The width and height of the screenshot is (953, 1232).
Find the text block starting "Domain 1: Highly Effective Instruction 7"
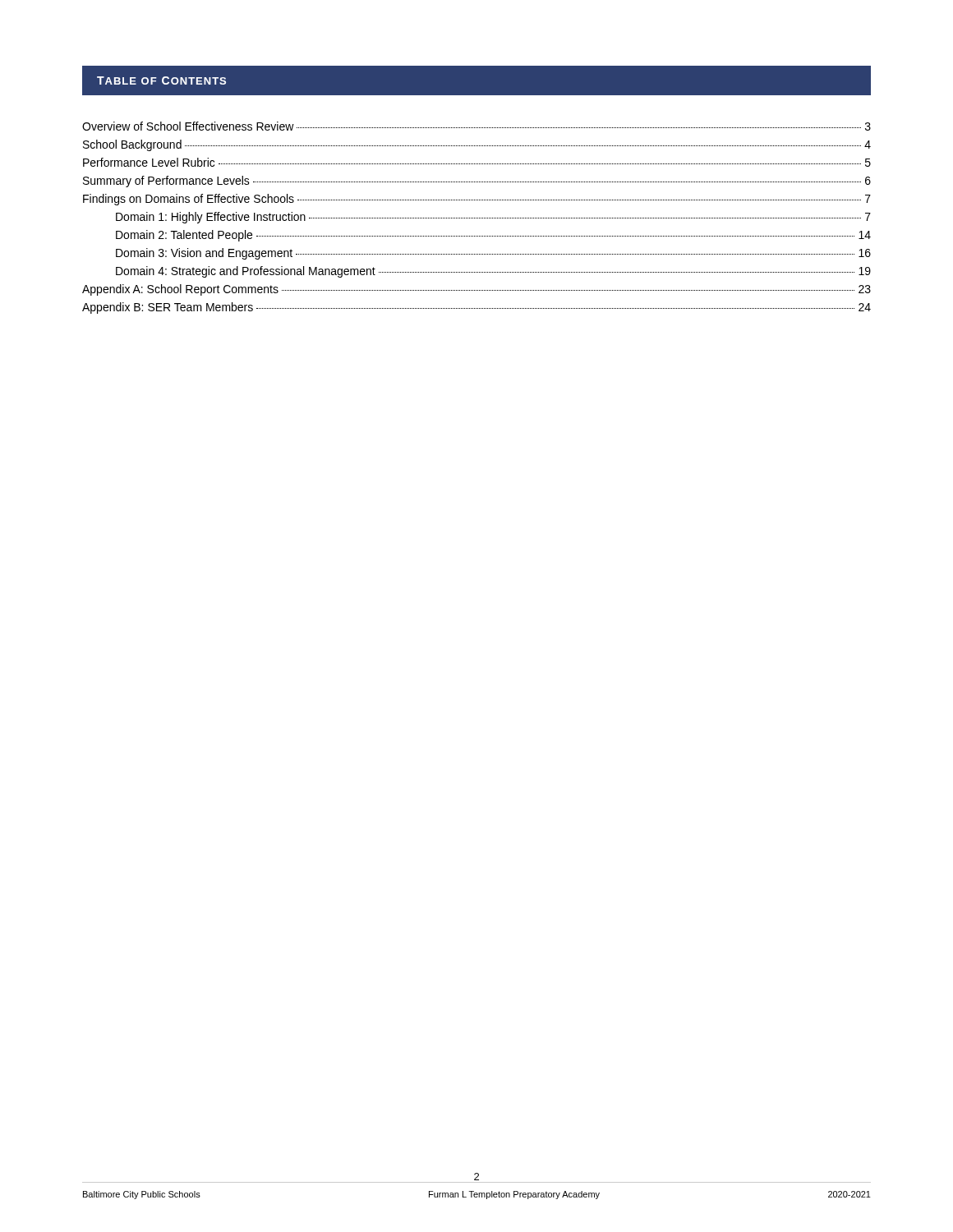(x=493, y=217)
